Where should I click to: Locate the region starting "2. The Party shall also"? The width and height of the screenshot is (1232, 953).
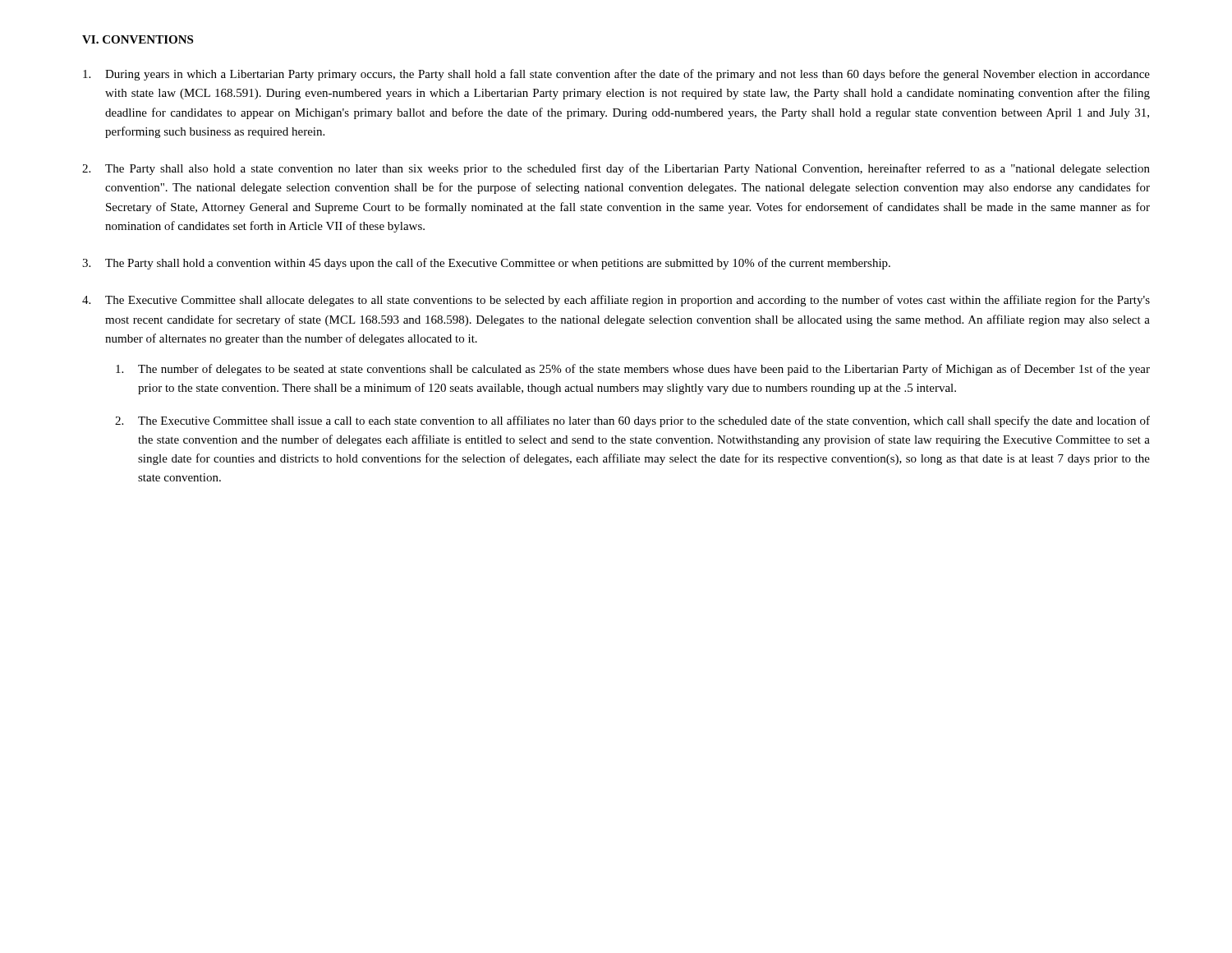click(616, 198)
